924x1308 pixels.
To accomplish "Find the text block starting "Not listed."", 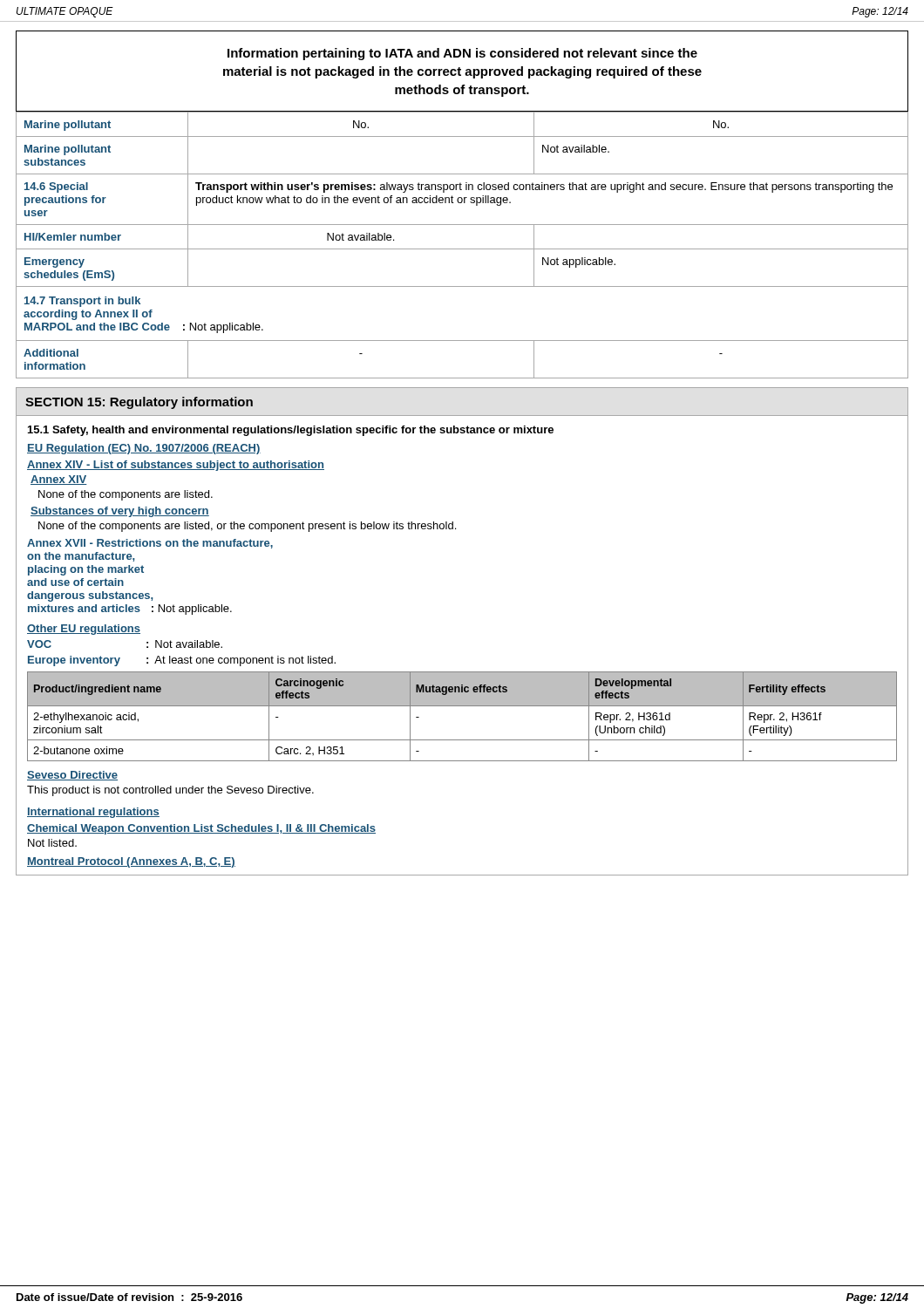I will tap(52, 843).
